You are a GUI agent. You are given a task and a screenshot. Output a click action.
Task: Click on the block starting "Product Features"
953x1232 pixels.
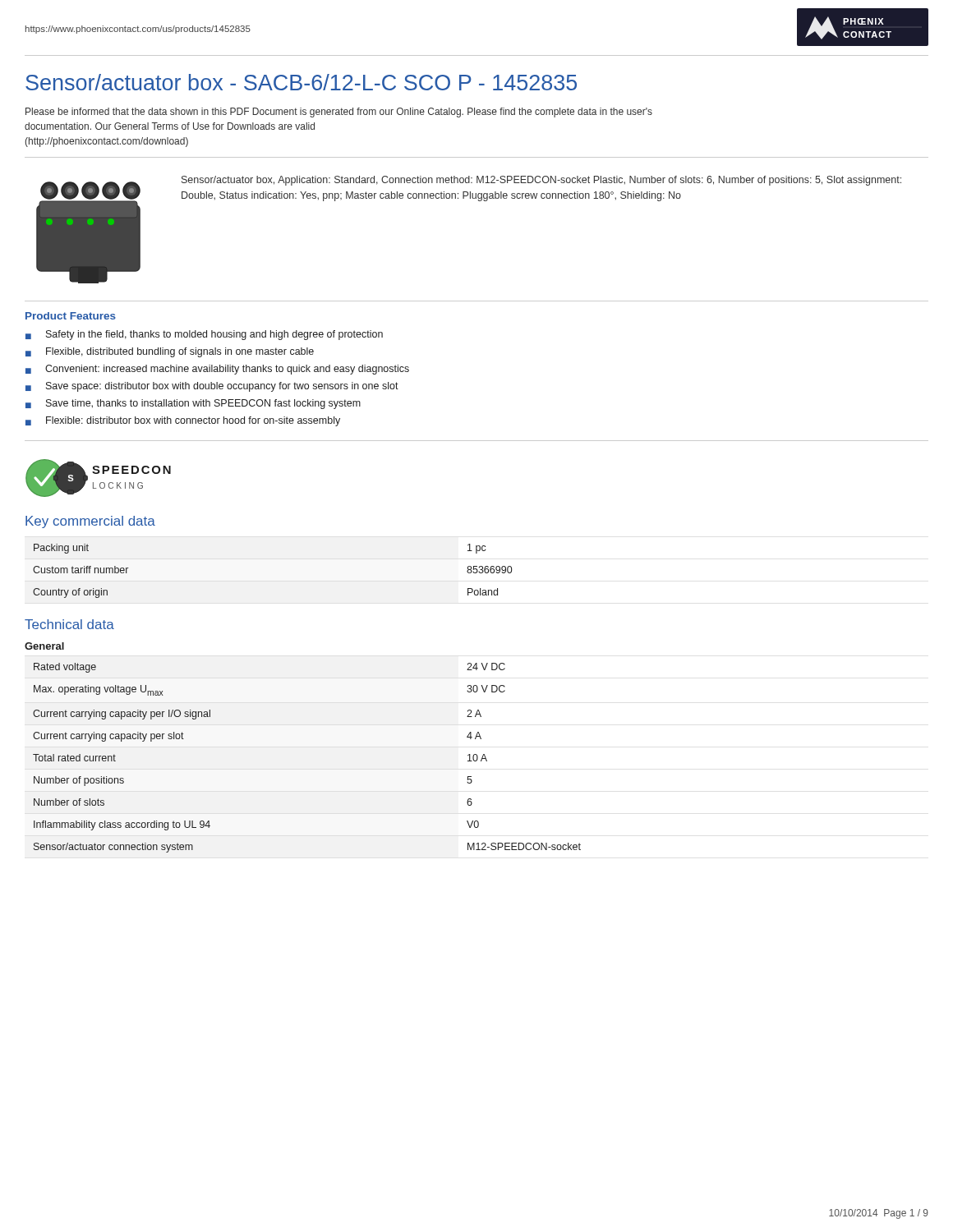tap(70, 316)
